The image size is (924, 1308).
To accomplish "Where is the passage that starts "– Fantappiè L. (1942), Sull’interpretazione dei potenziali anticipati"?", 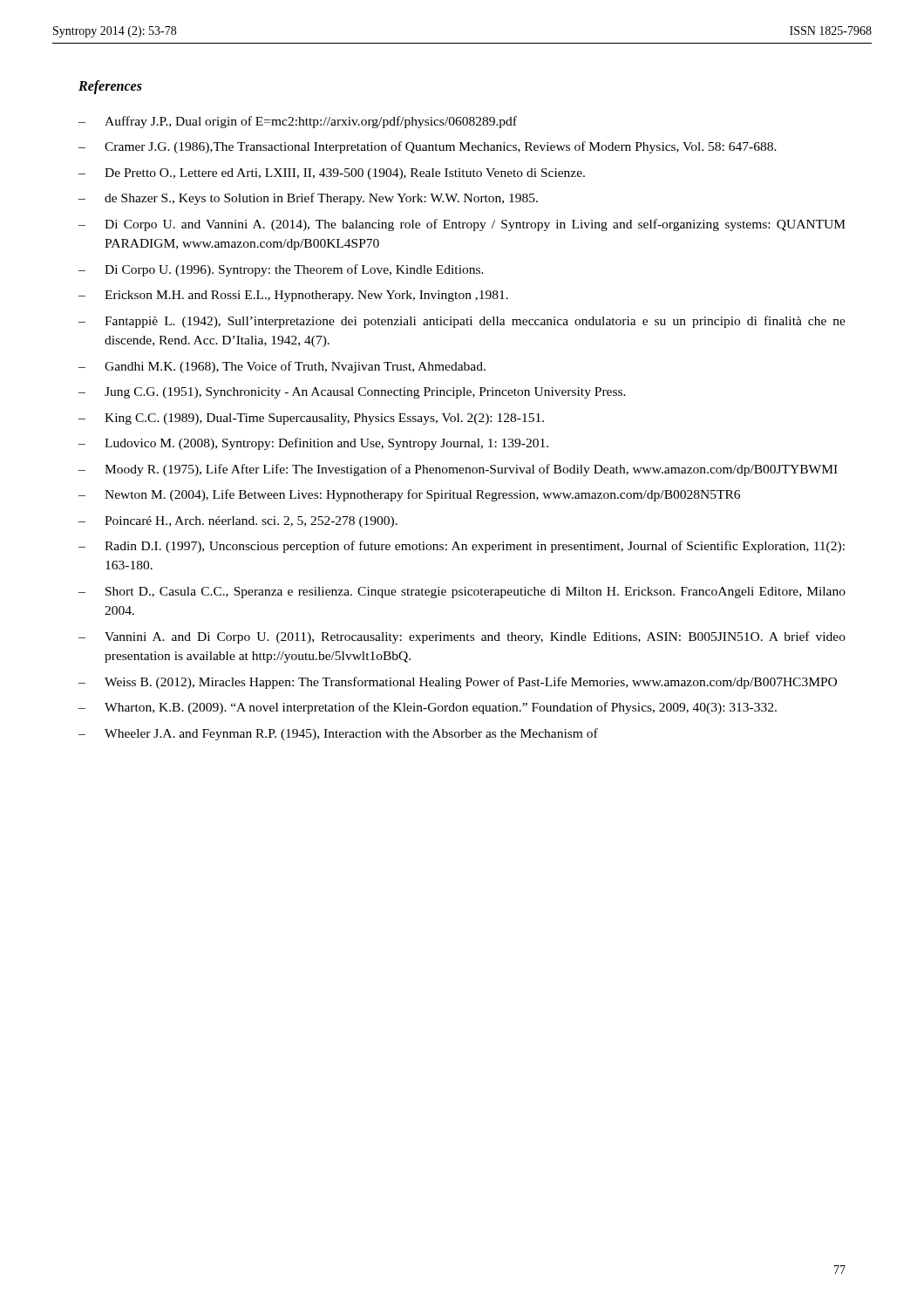I will click(x=462, y=331).
